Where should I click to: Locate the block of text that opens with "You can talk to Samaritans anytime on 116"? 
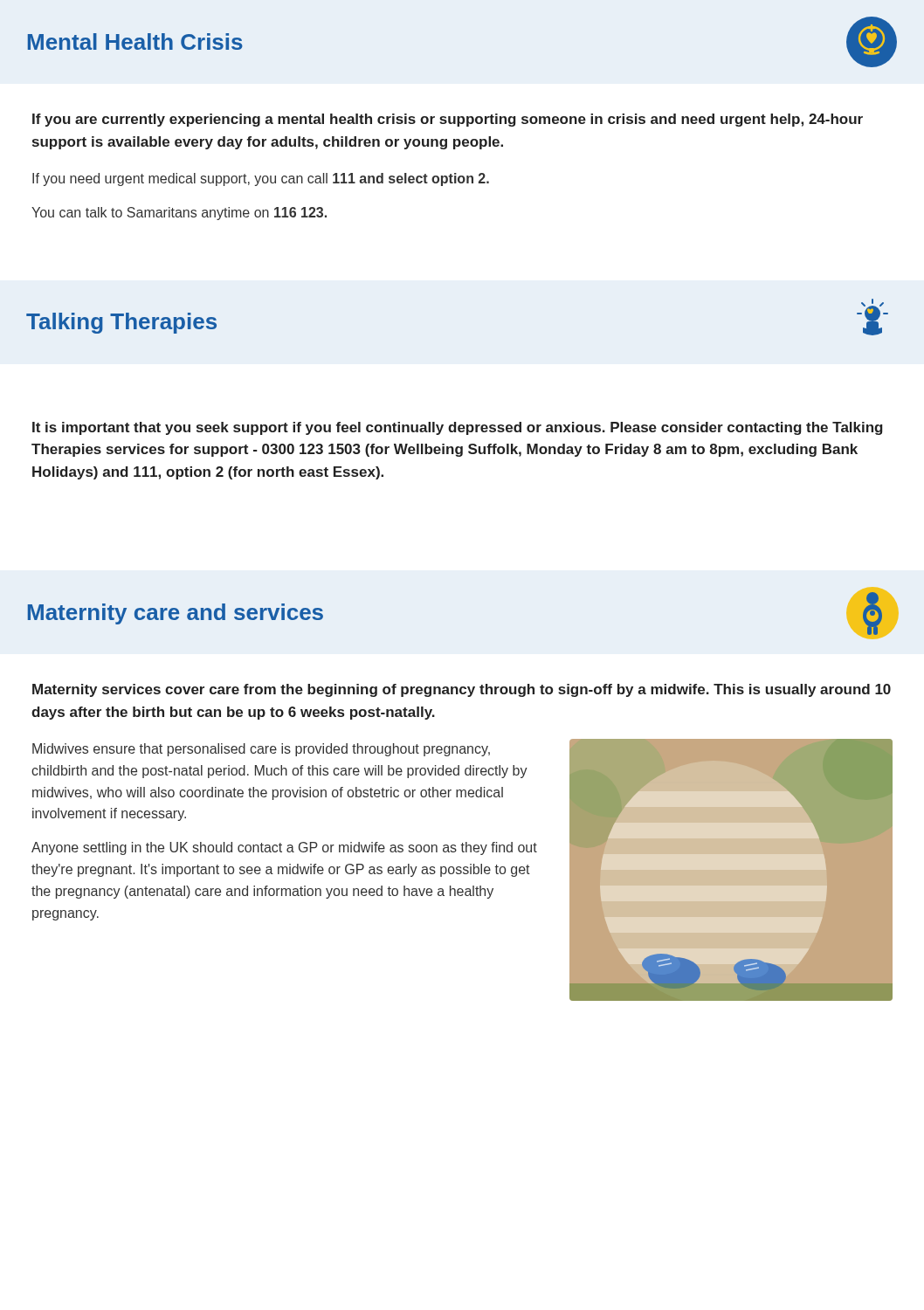pos(180,212)
